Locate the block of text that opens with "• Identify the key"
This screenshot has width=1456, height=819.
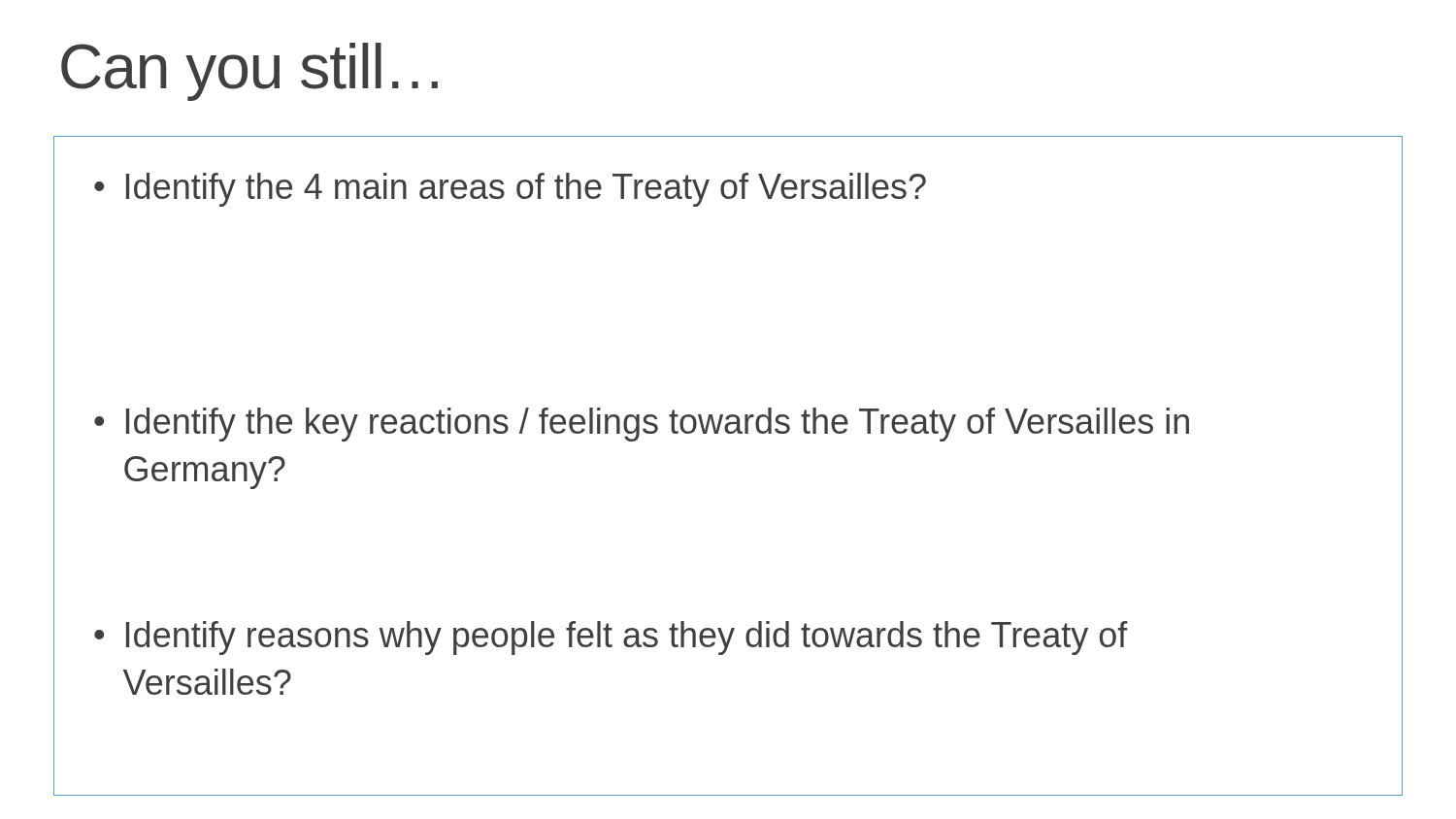coord(728,446)
